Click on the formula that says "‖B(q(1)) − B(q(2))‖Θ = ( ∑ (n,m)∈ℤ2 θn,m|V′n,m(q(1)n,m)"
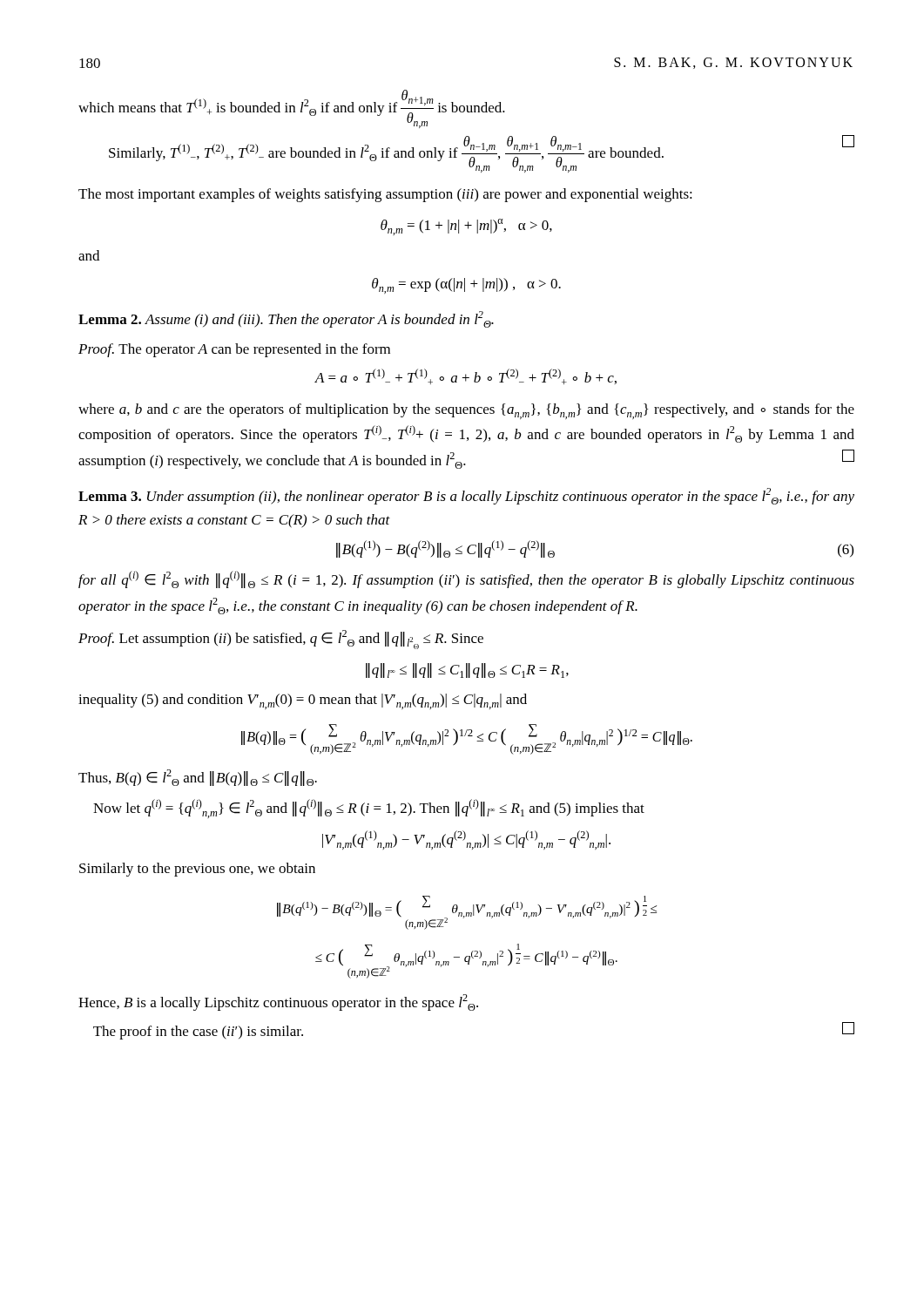The image size is (924, 1307). pyautogui.click(x=466, y=935)
